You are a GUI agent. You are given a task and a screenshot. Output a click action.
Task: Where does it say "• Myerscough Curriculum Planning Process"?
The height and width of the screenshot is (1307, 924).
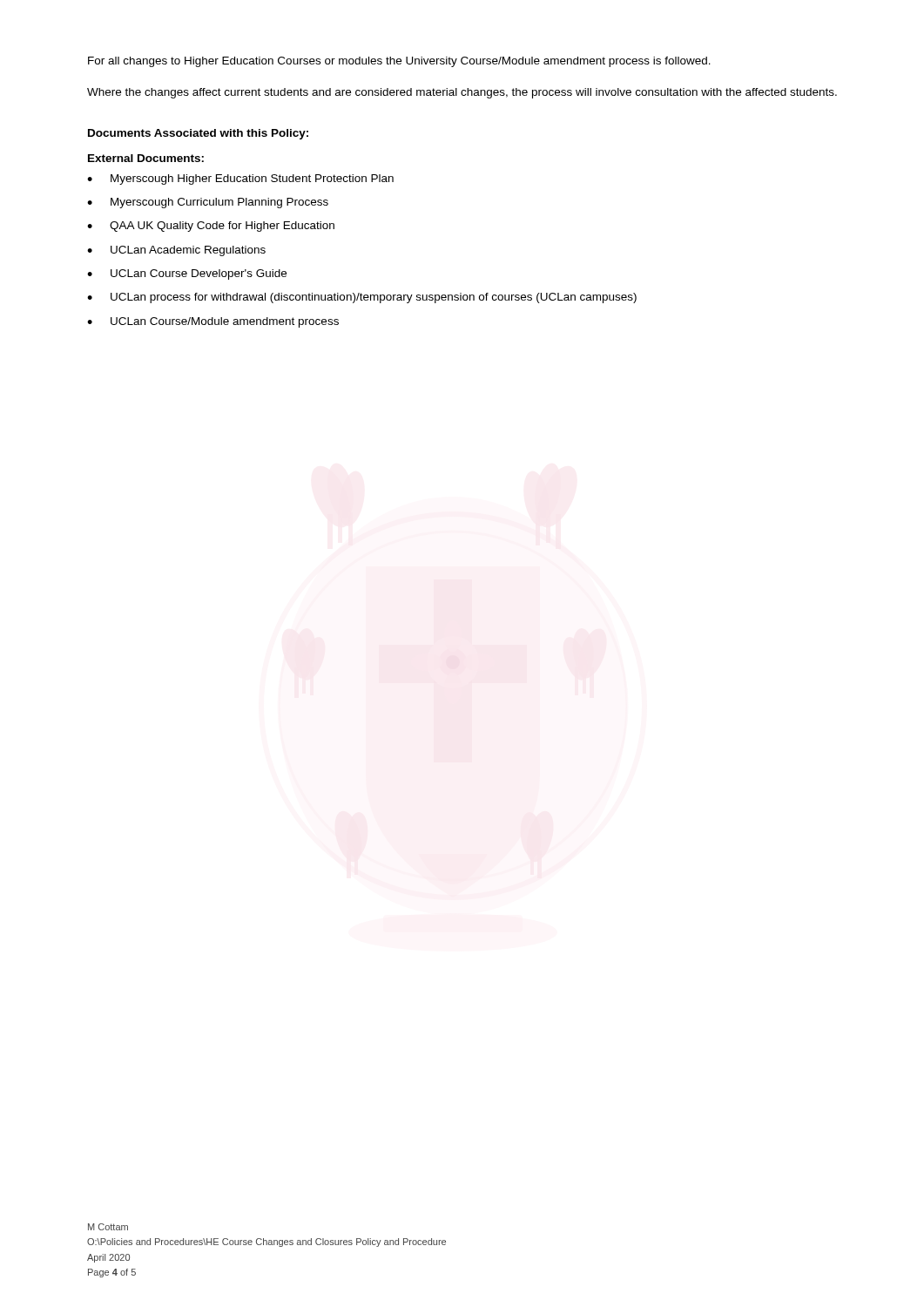point(208,203)
